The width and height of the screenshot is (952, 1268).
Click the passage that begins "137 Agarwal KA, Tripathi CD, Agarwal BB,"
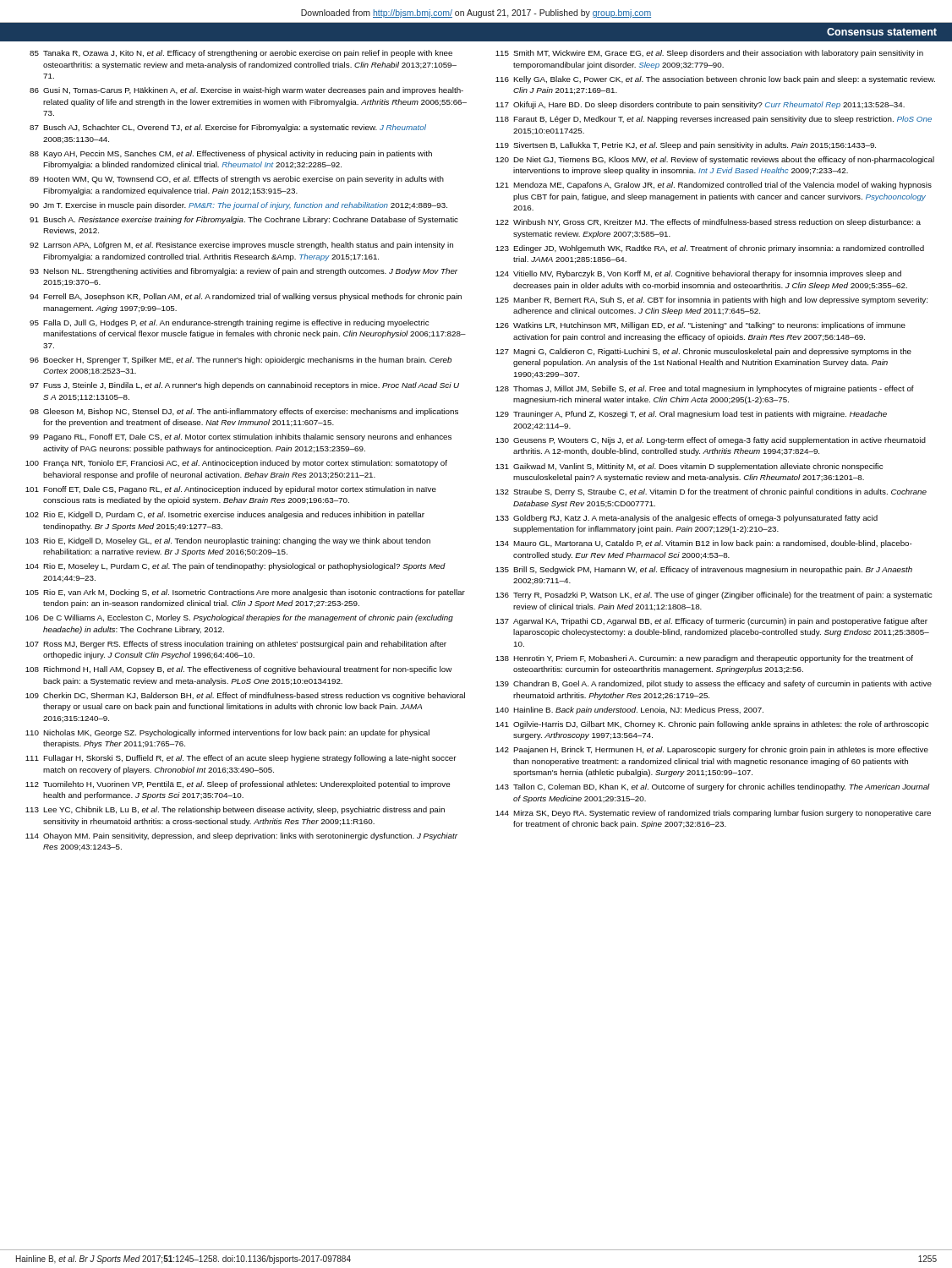click(711, 632)
